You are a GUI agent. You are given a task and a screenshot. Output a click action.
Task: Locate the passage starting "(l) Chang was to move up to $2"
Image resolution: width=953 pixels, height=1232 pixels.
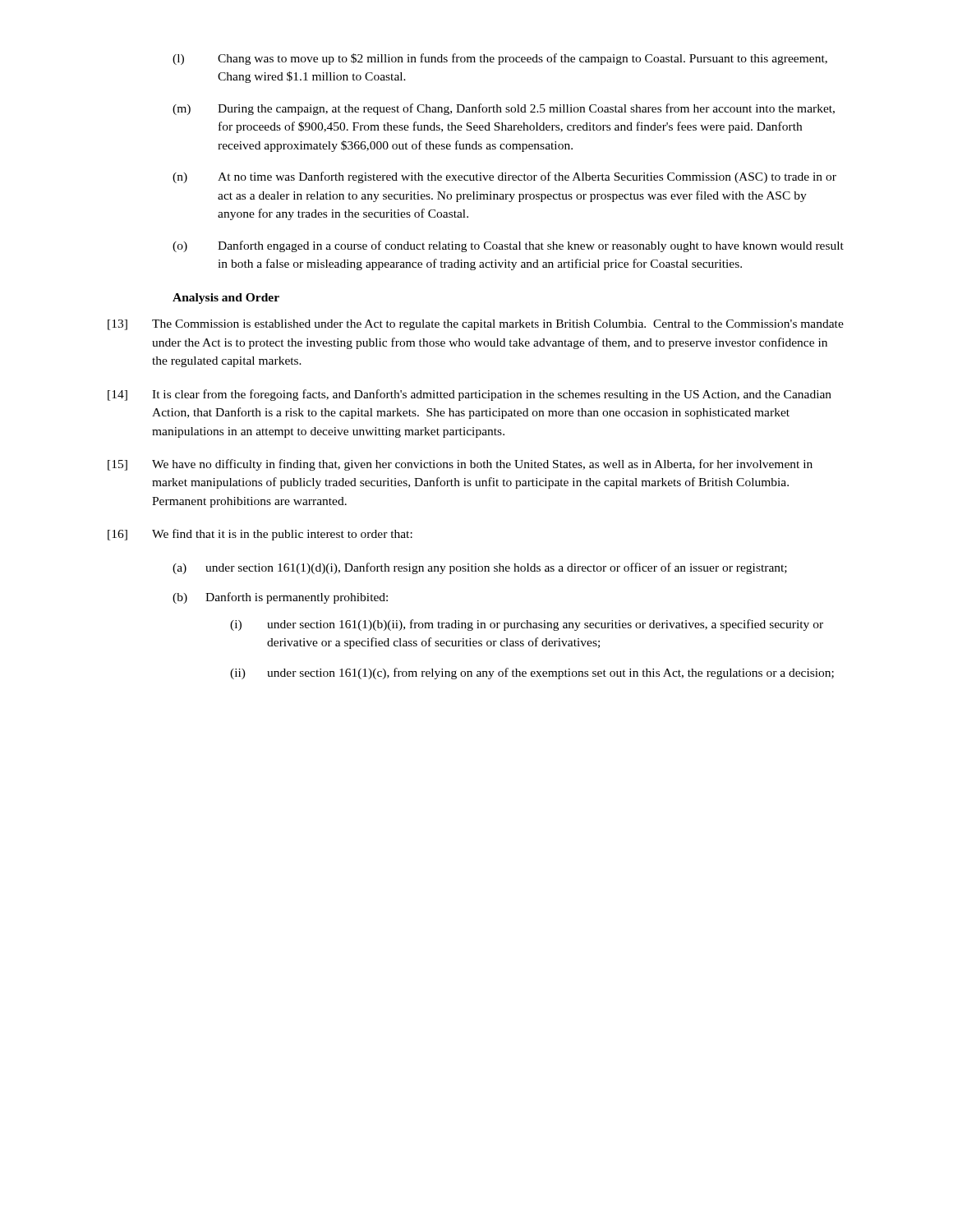click(509, 68)
